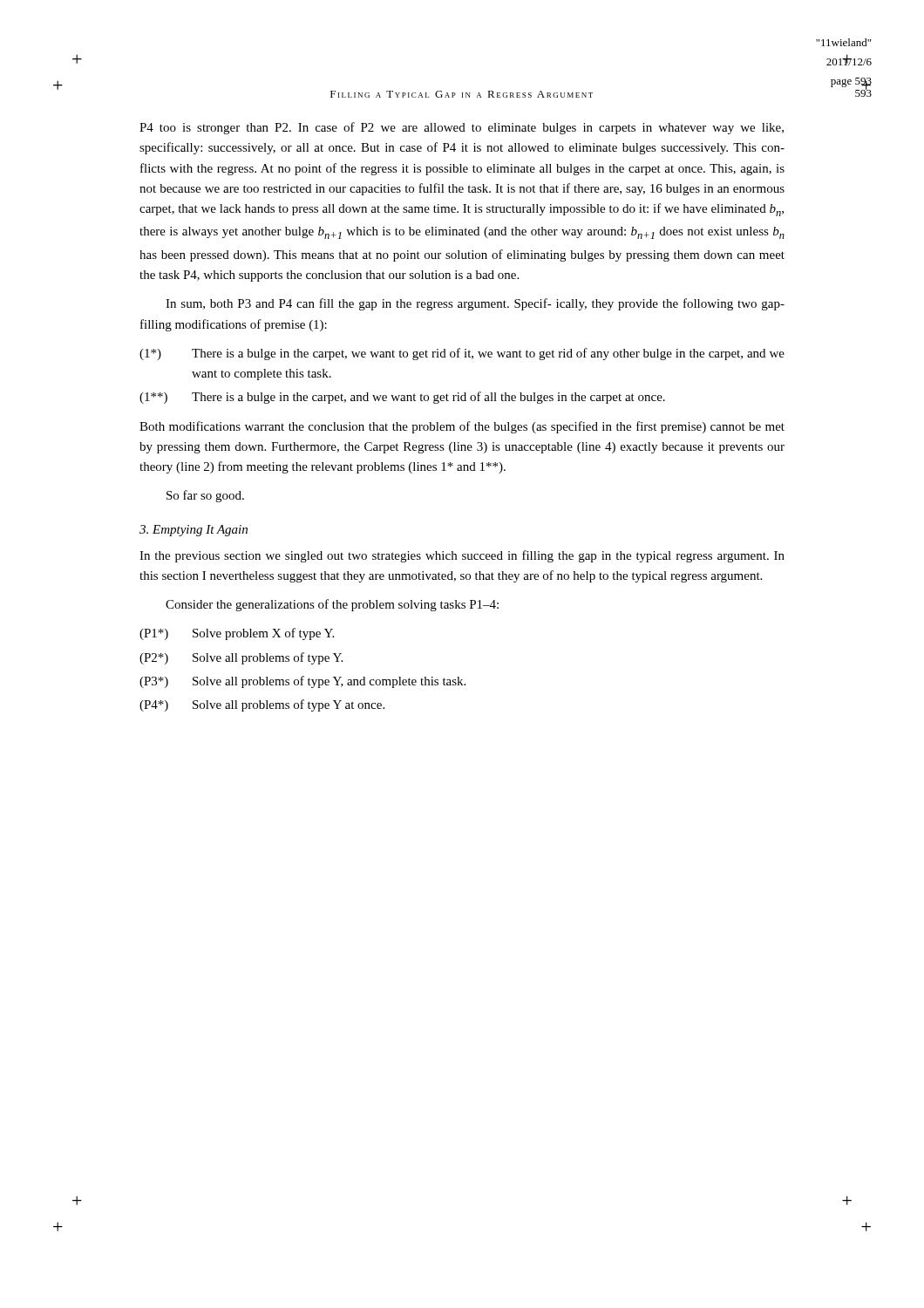924x1308 pixels.
Task: Select the list item that reads "(1*) There is"
Action: click(x=462, y=364)
